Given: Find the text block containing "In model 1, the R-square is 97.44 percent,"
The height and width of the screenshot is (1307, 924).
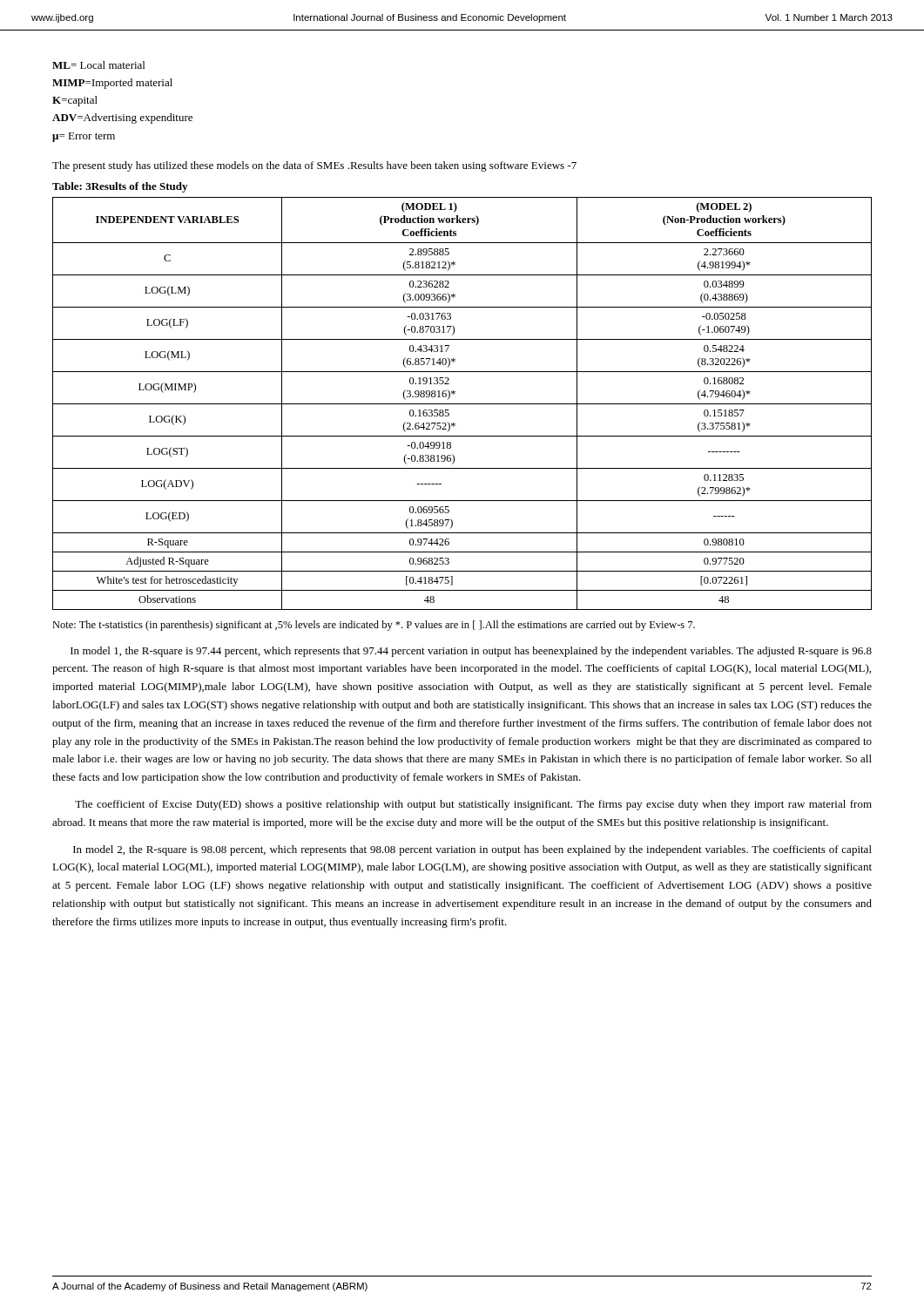Looking at the screenshot, I should pos(462,713).
